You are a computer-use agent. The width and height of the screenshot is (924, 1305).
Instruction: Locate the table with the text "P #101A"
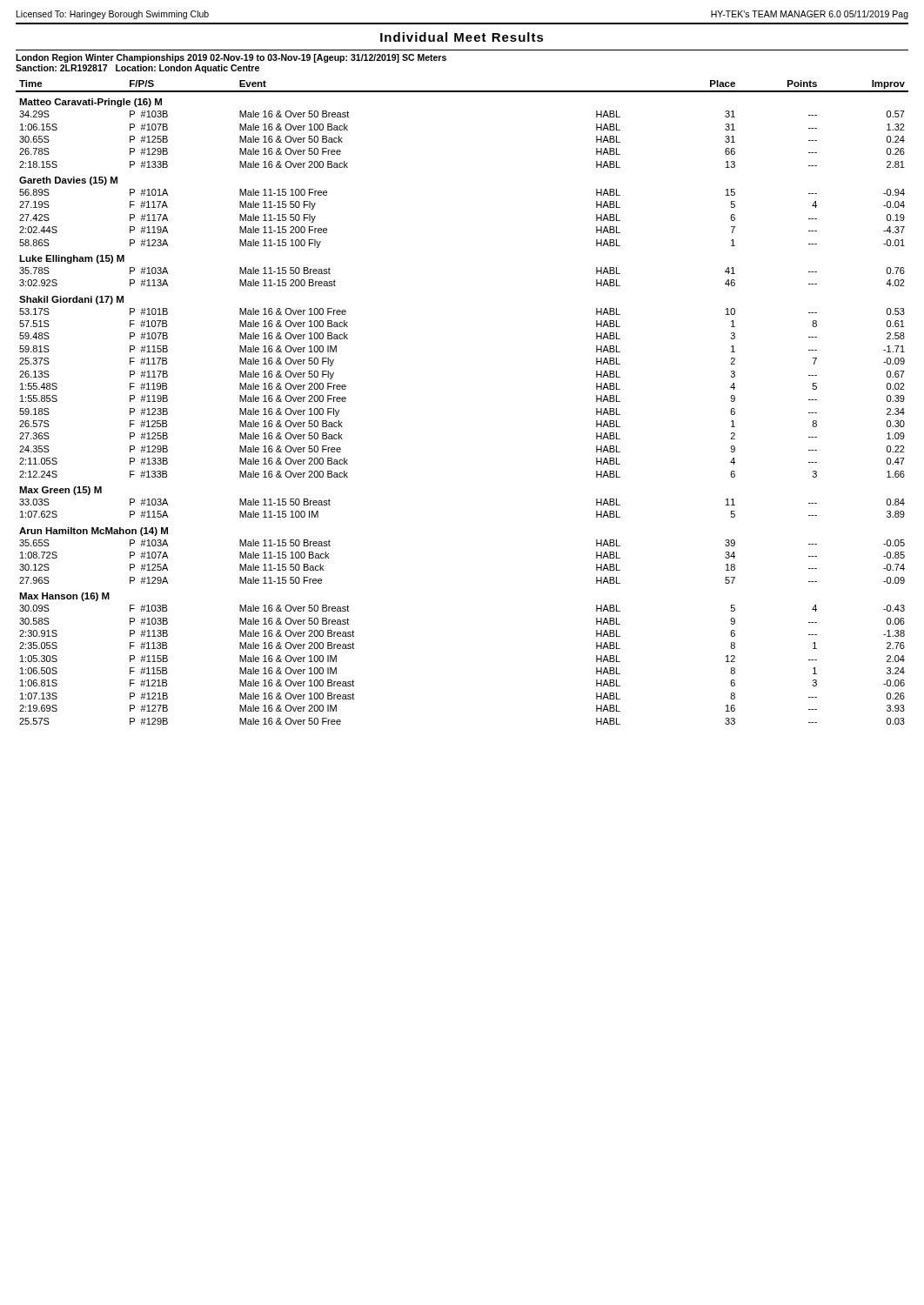point(462,402)
